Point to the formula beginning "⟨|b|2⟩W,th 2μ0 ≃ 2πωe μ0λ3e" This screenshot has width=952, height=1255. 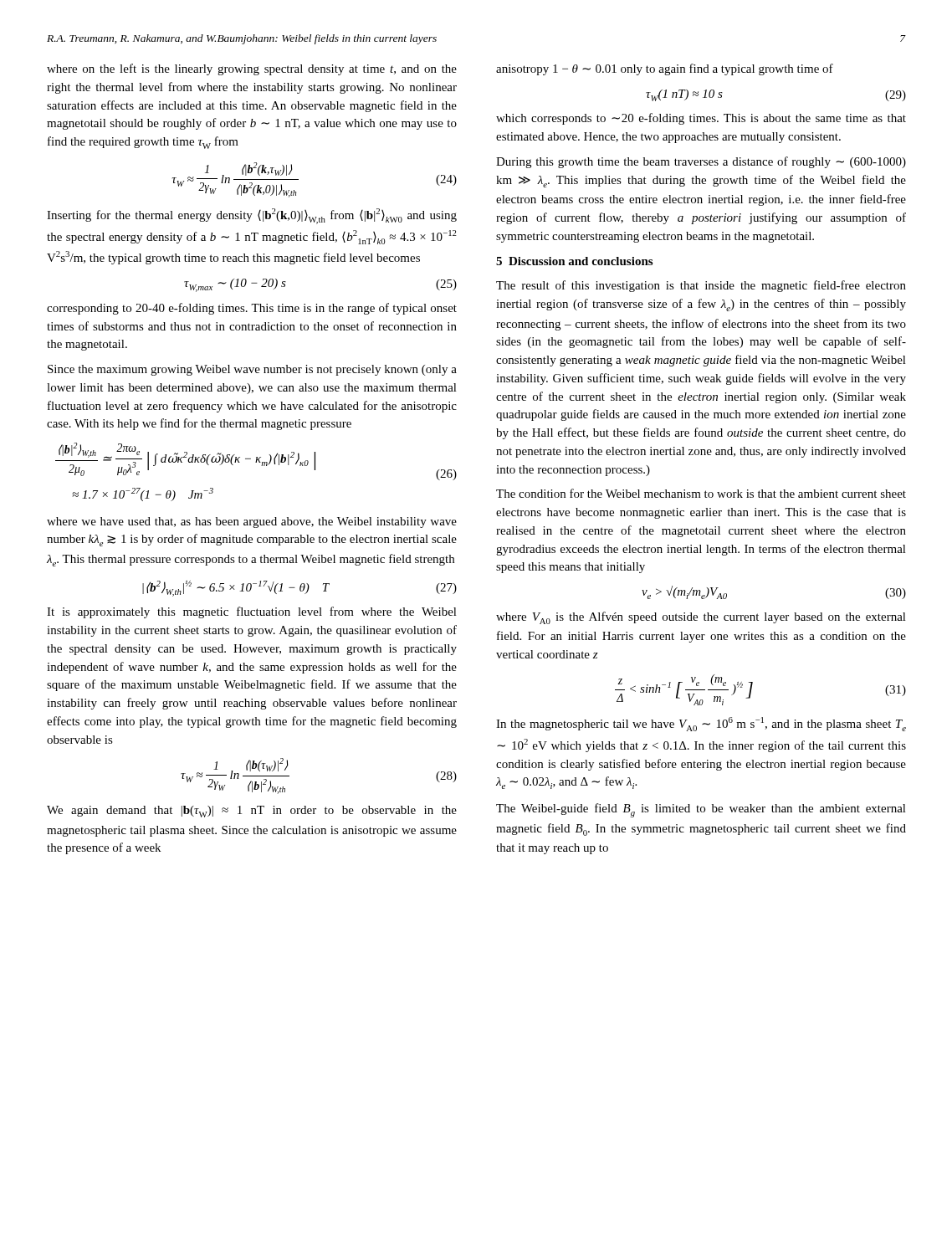point(252,474)
